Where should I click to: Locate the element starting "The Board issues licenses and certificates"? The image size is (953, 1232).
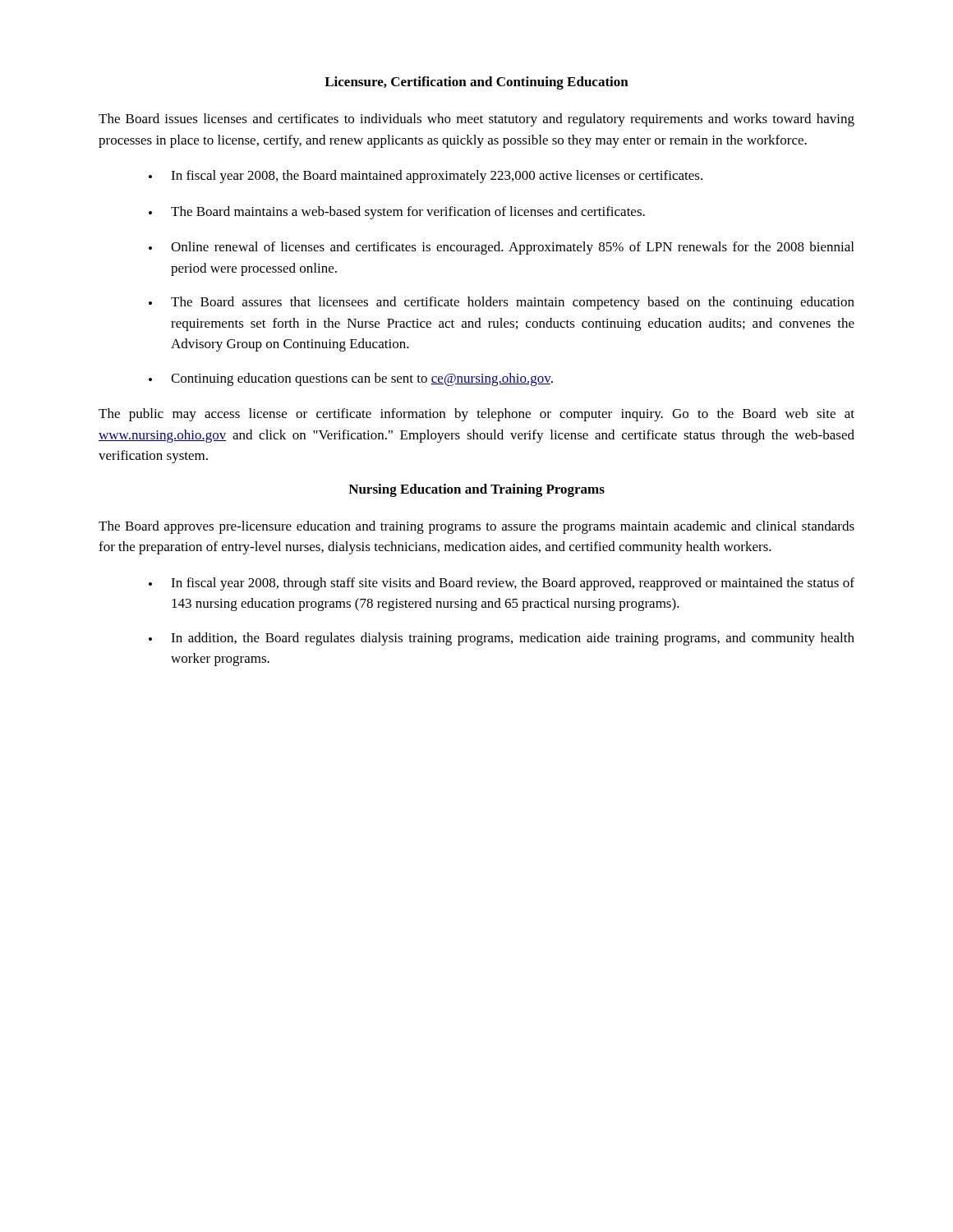click(x=476, y=129)
